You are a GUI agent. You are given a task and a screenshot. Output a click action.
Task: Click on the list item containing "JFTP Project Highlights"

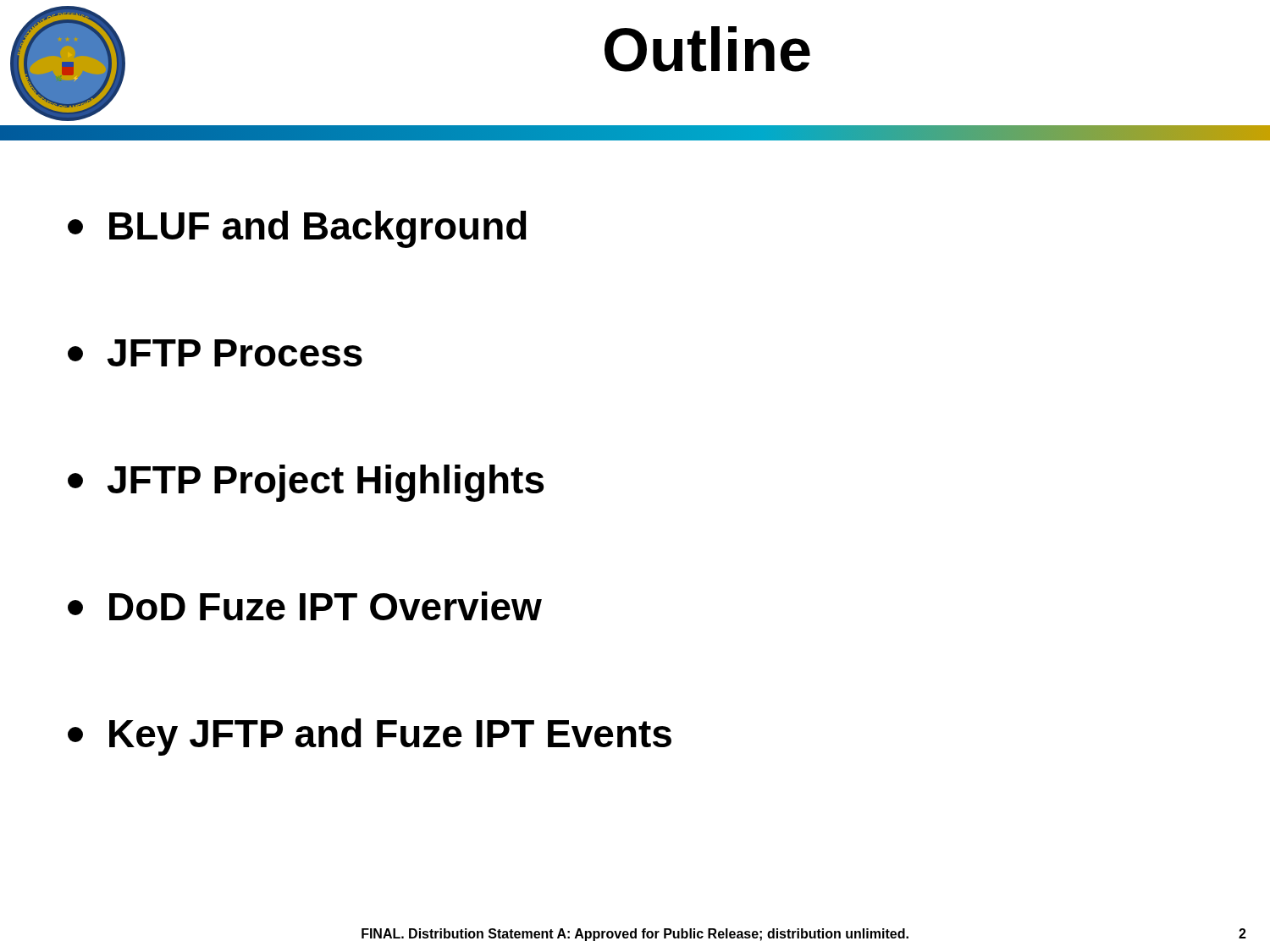pos(306,483)
